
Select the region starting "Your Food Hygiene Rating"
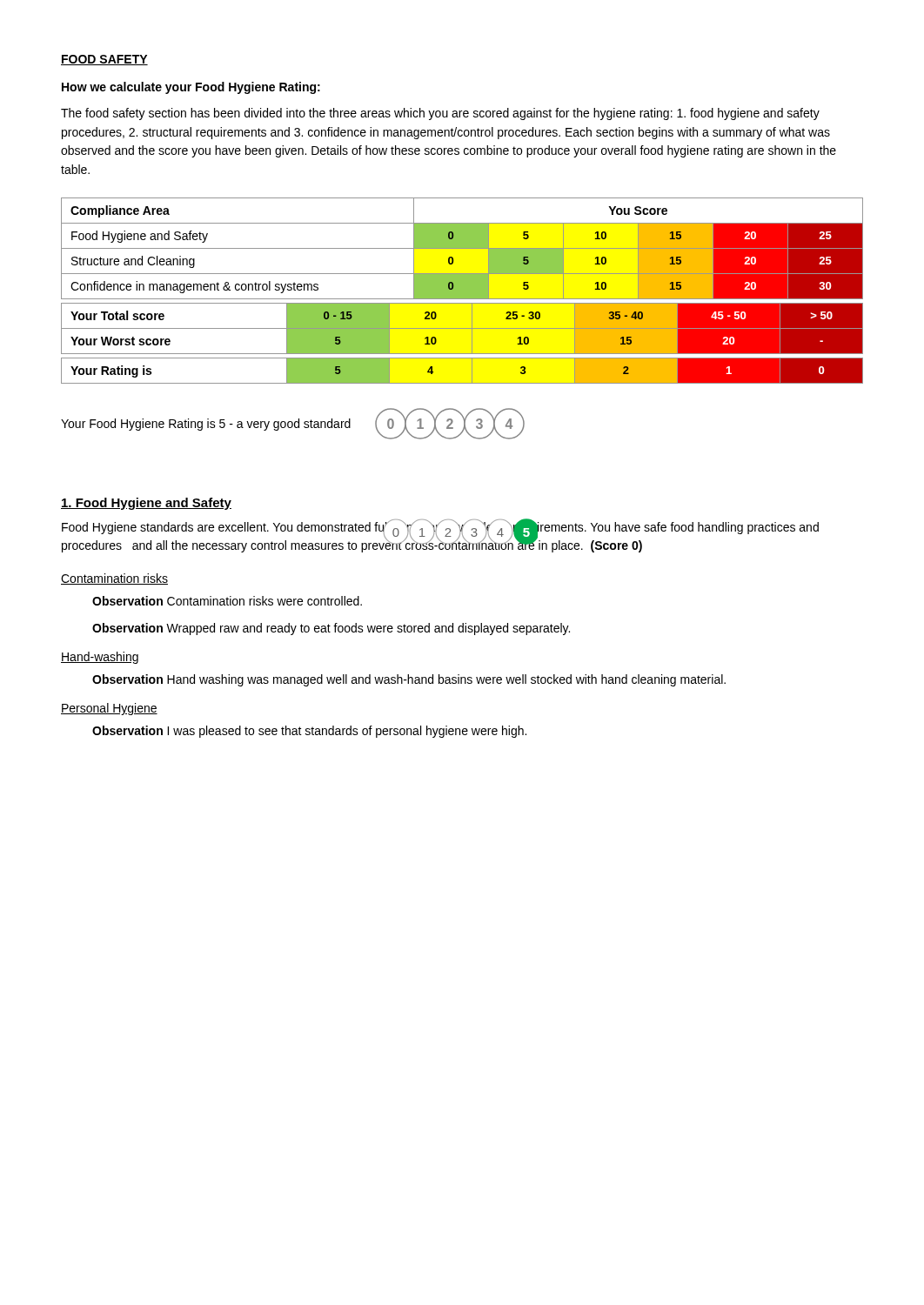point(294,423)
